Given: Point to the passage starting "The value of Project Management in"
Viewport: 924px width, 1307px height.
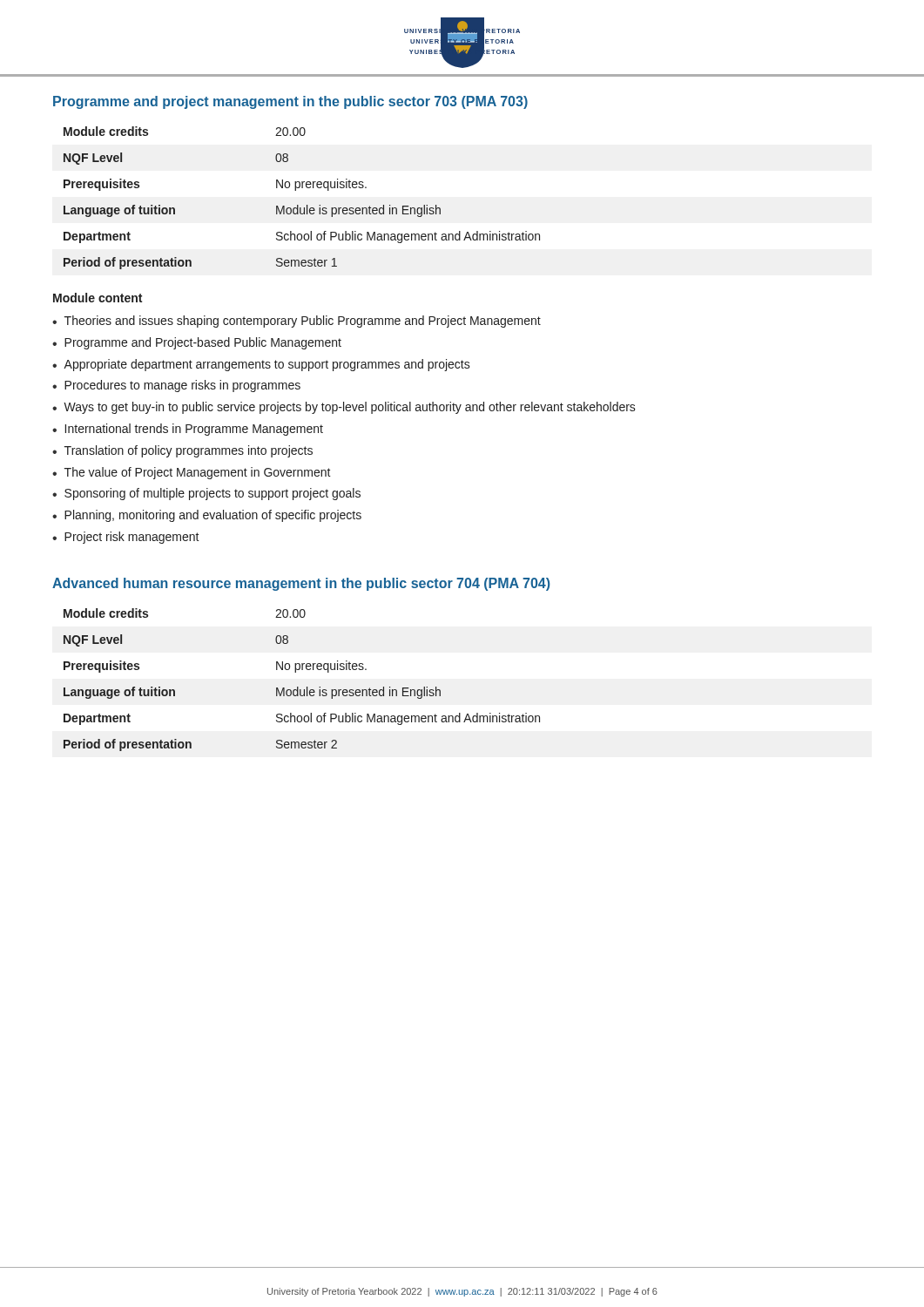Looking at the screenshot, I should coord(197,472).
